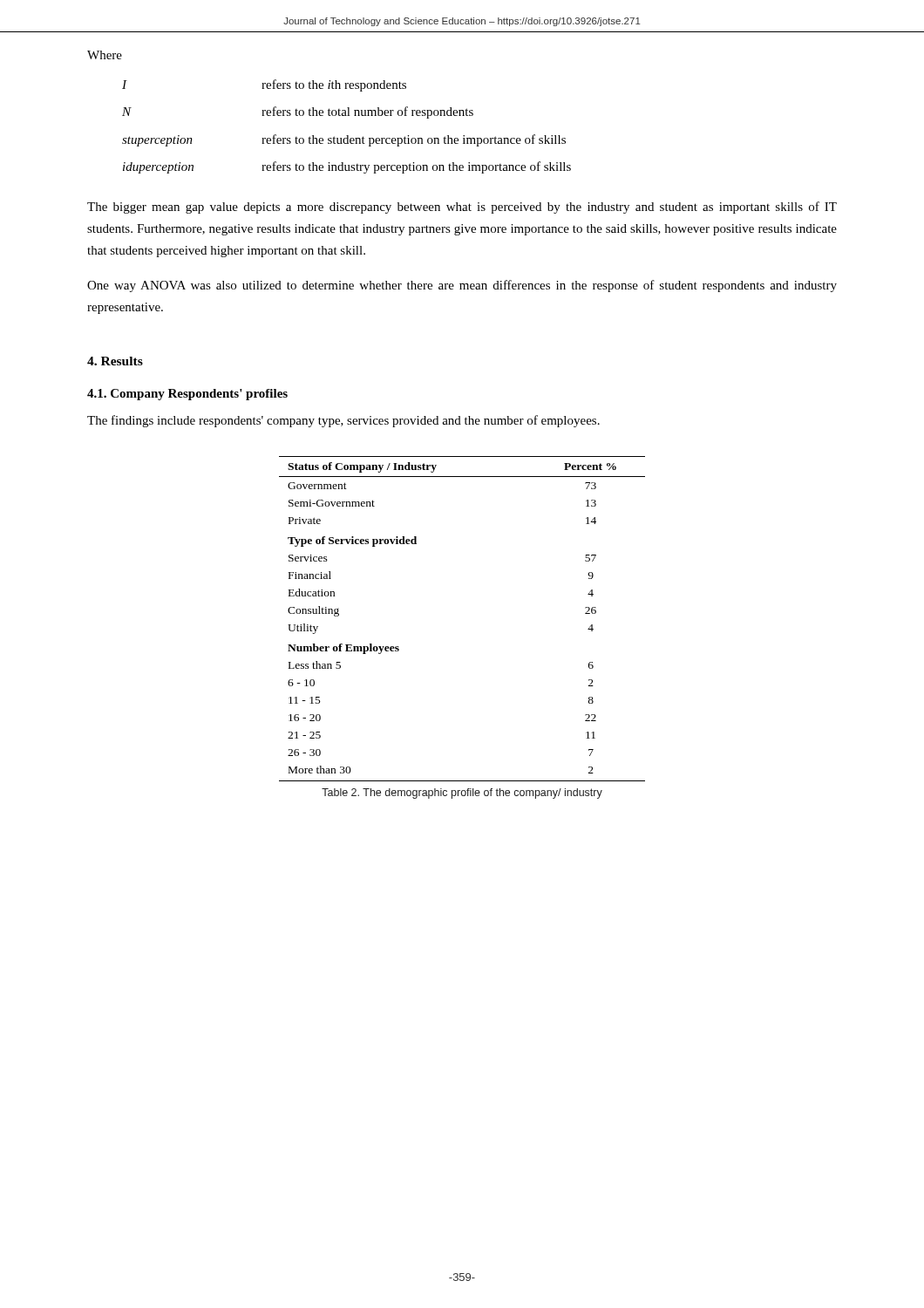Where does it say "4. Results"?

pyautogui.click(x=115, y=360)
